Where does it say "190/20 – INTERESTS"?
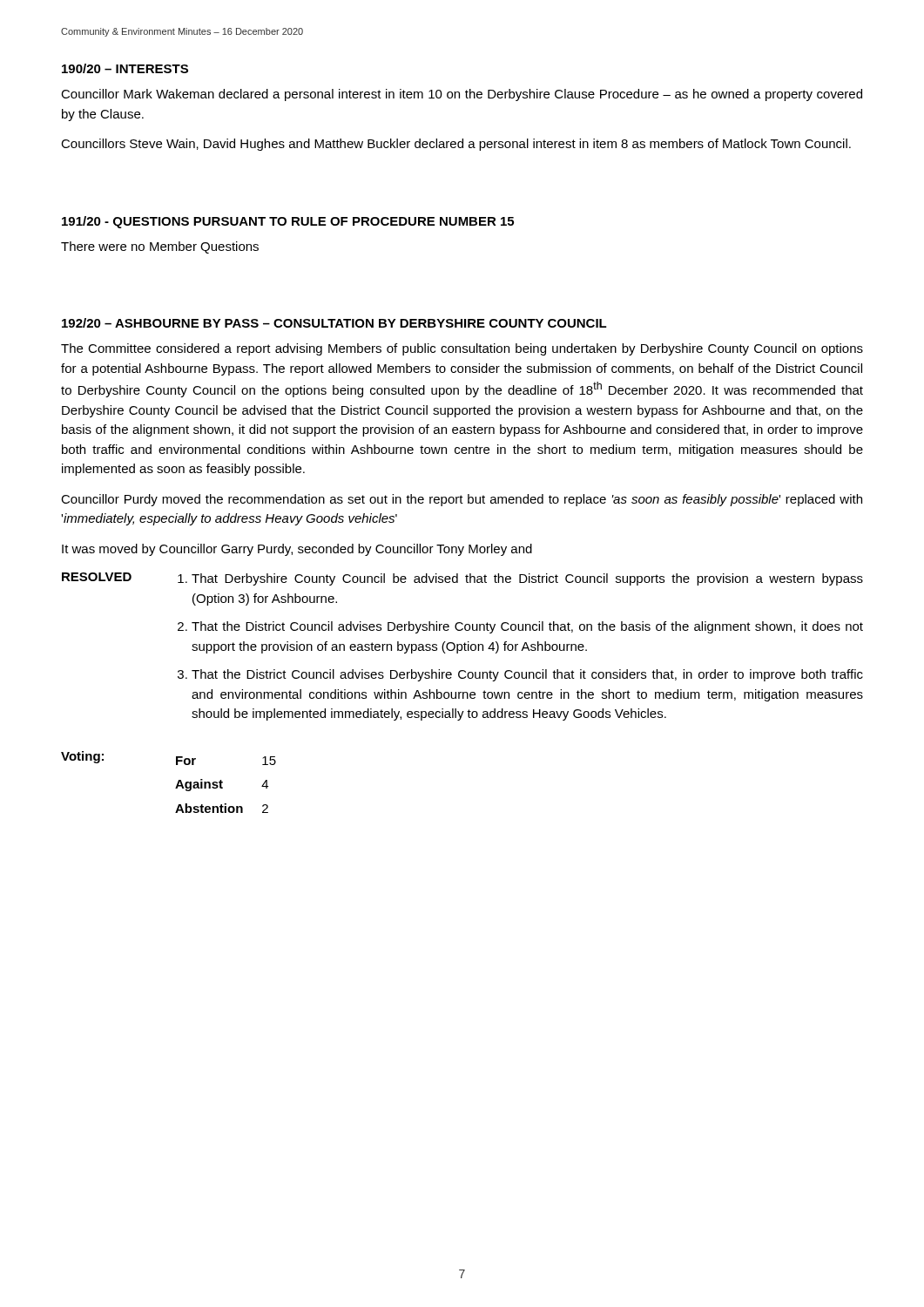Viewport: 924px width, 1307px height. [125, 68]
